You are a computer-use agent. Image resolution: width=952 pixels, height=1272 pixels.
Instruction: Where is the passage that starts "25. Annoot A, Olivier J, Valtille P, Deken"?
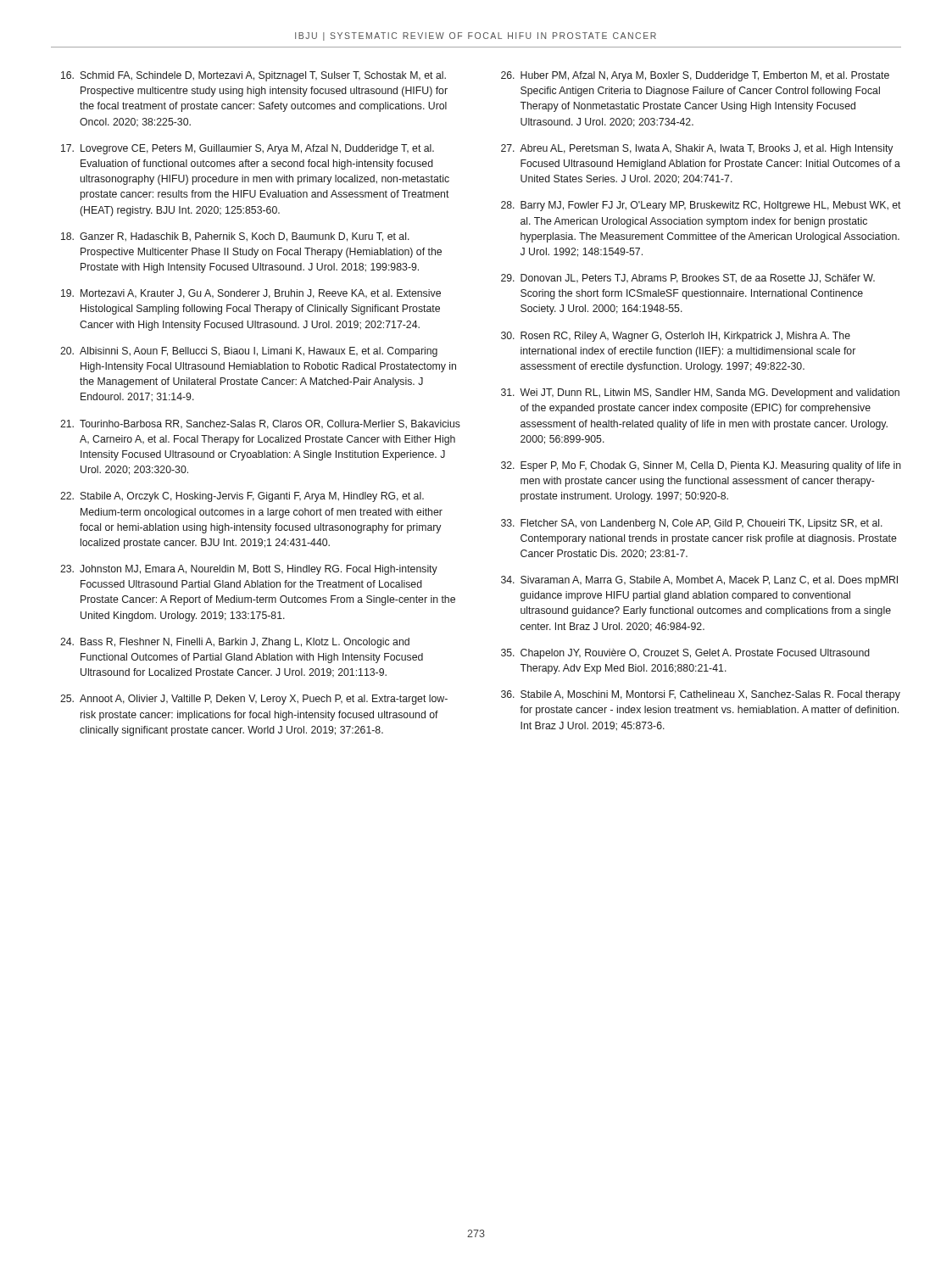click(x=256, y=715)
